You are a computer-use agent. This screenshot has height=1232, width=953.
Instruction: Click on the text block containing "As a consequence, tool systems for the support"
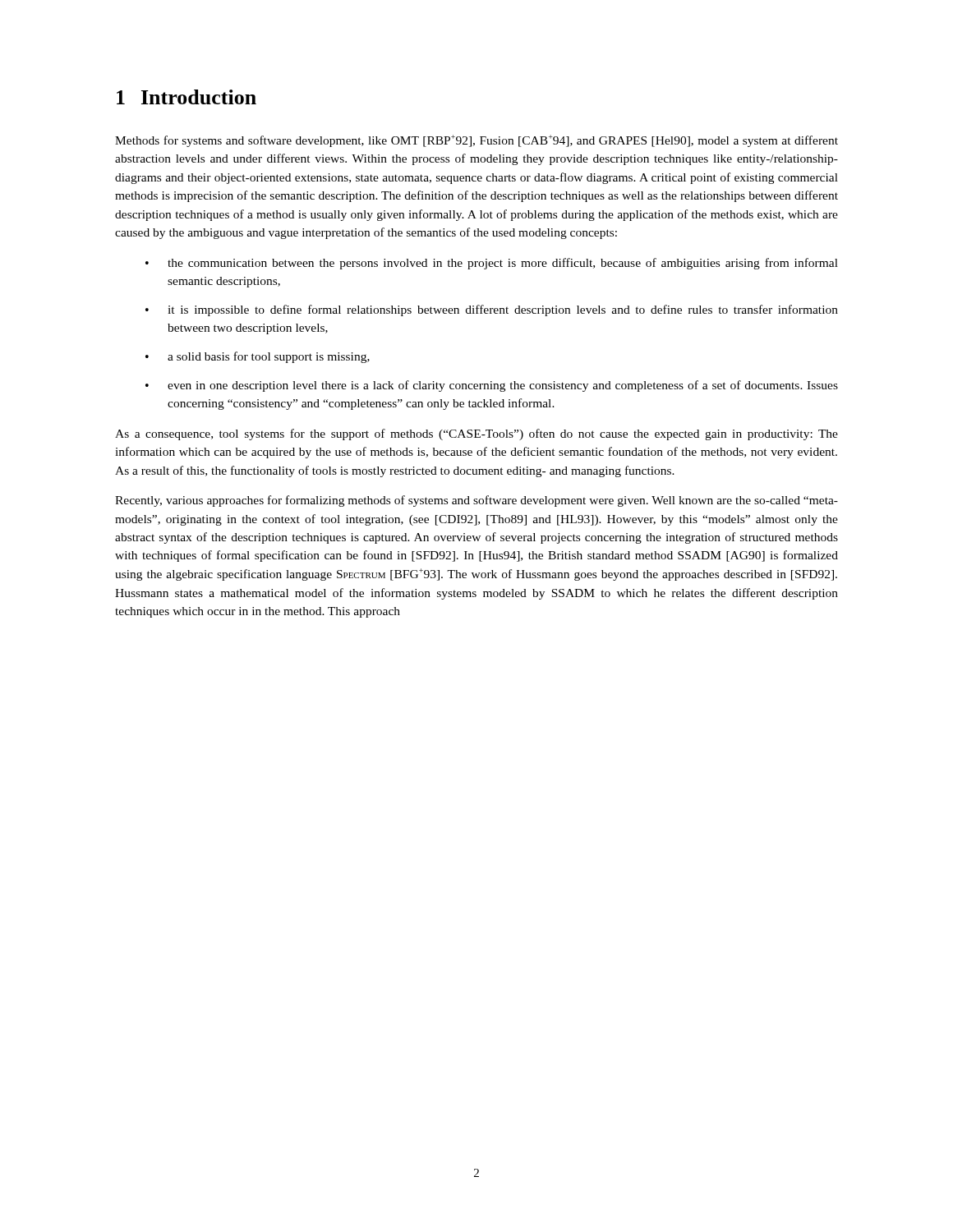(476, 452)
